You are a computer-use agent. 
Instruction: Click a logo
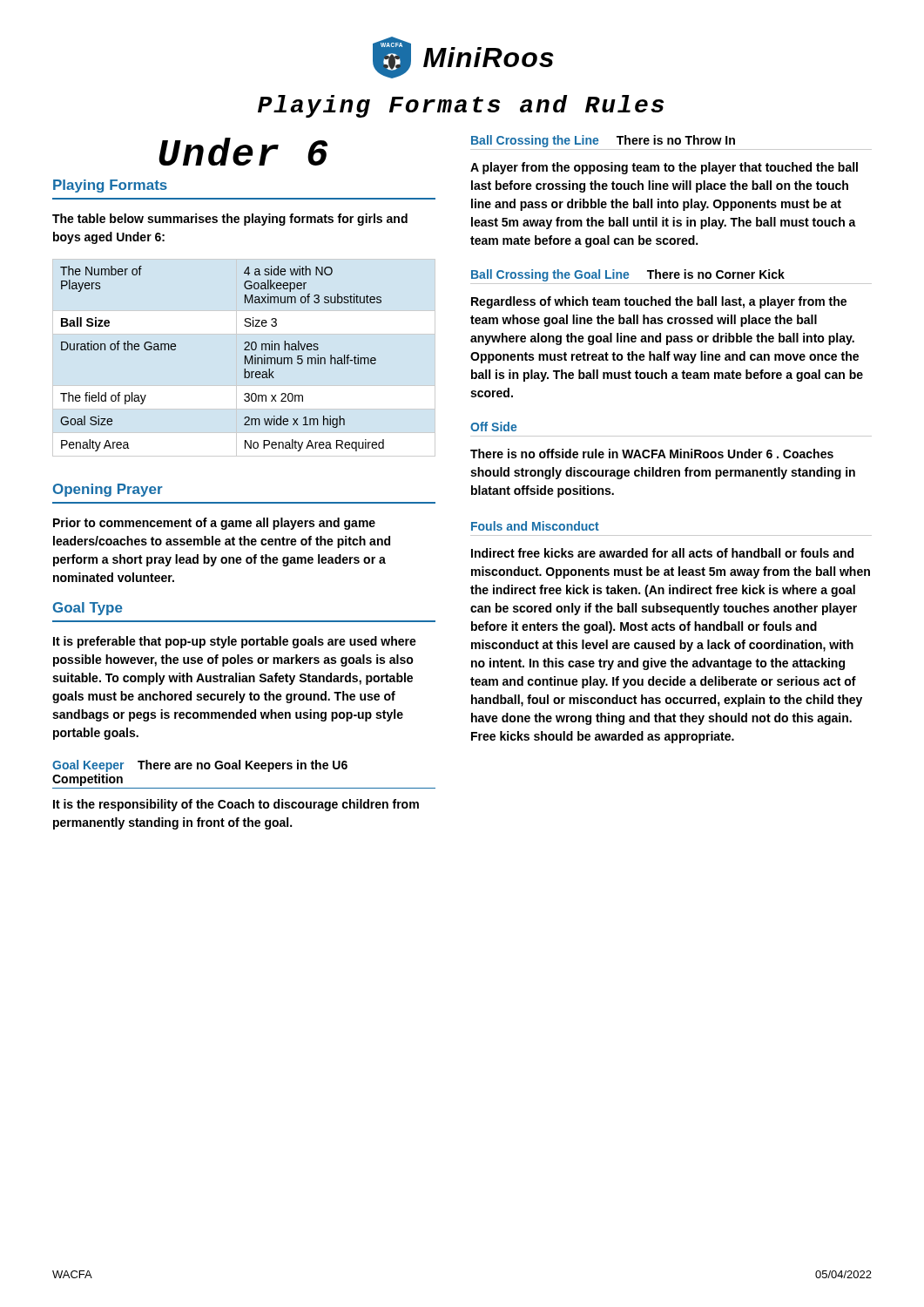coord(462,59)
